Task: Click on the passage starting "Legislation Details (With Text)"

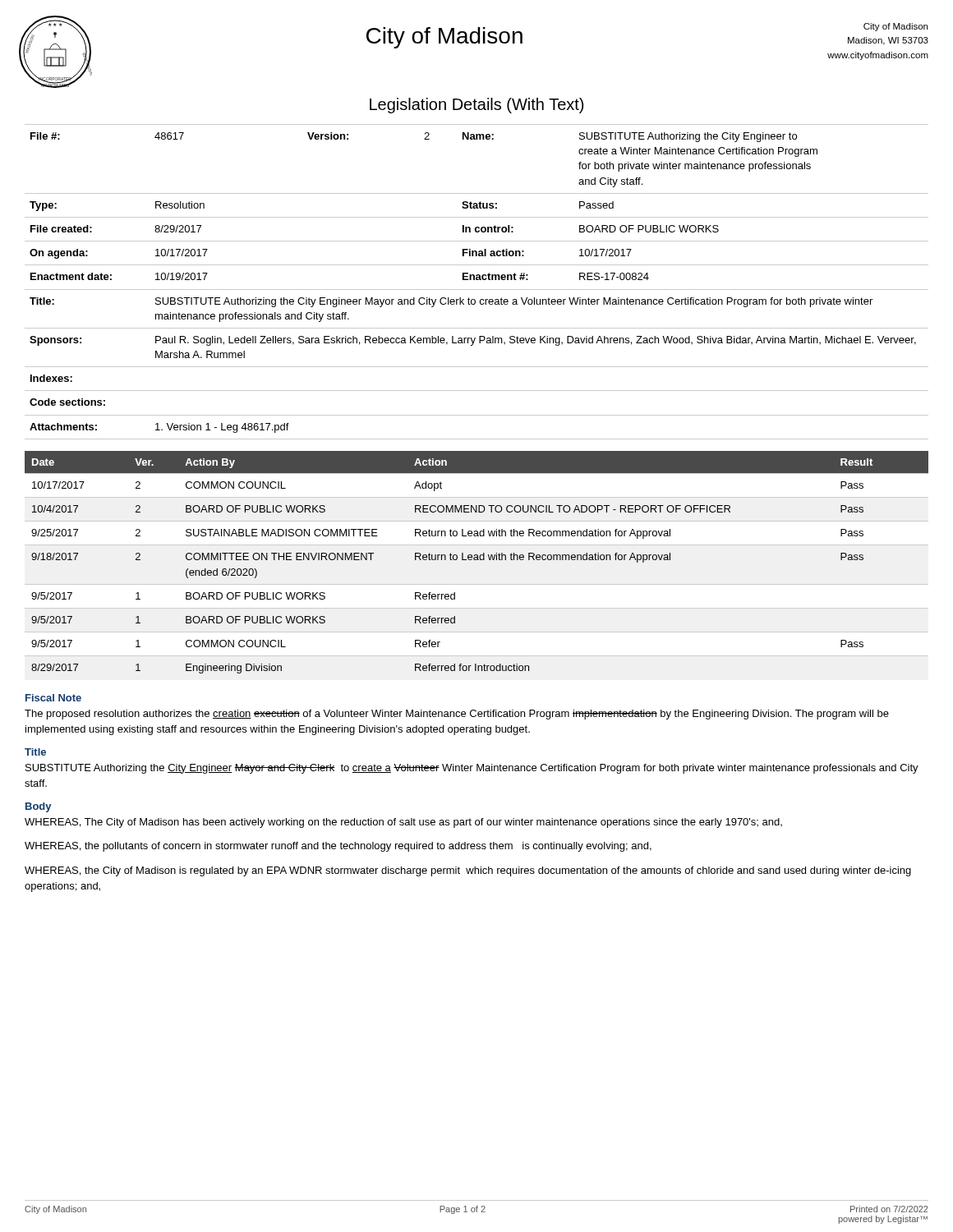Action: [x=476, y=104]
